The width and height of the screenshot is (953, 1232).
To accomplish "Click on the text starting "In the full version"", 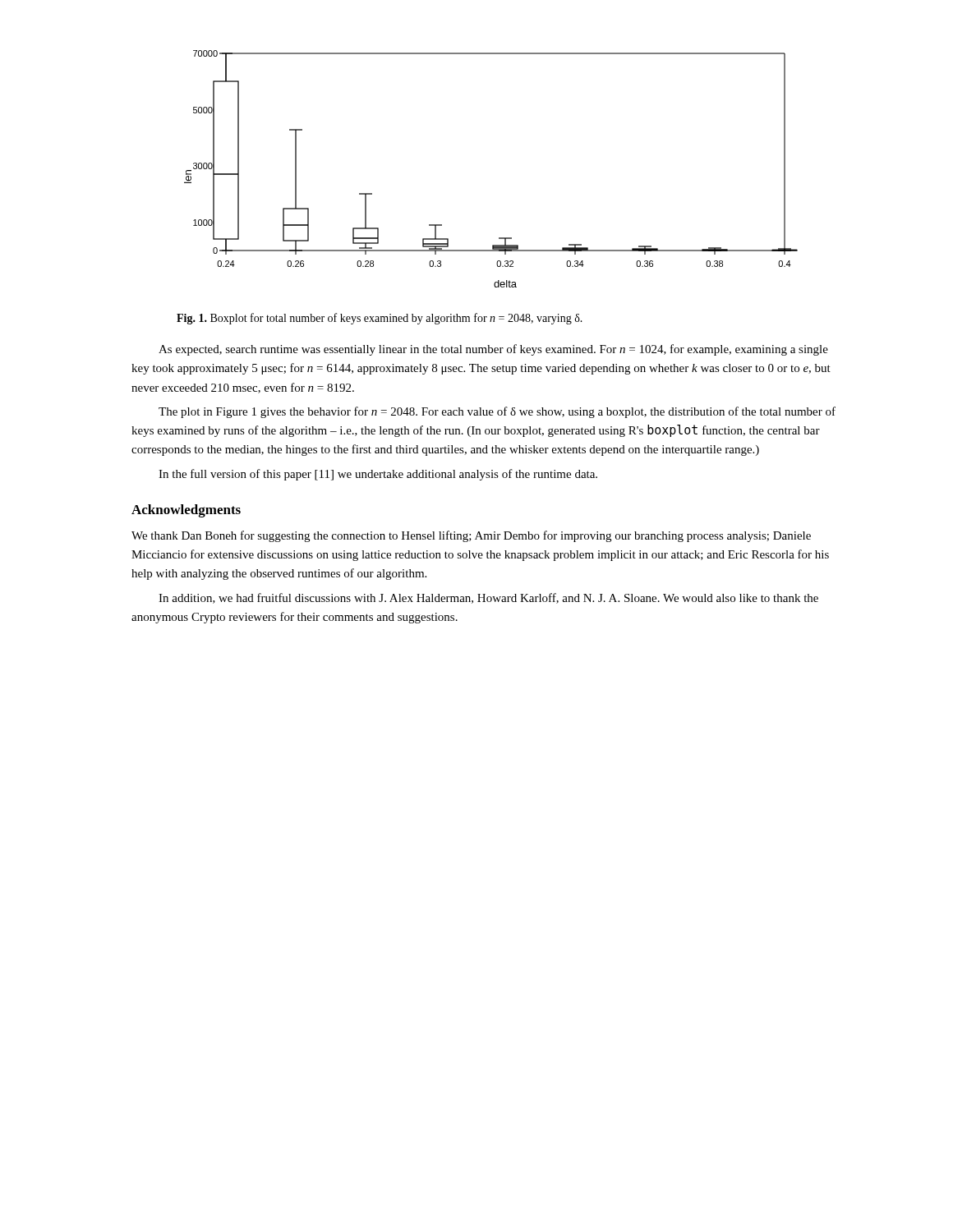I will 378,474.
